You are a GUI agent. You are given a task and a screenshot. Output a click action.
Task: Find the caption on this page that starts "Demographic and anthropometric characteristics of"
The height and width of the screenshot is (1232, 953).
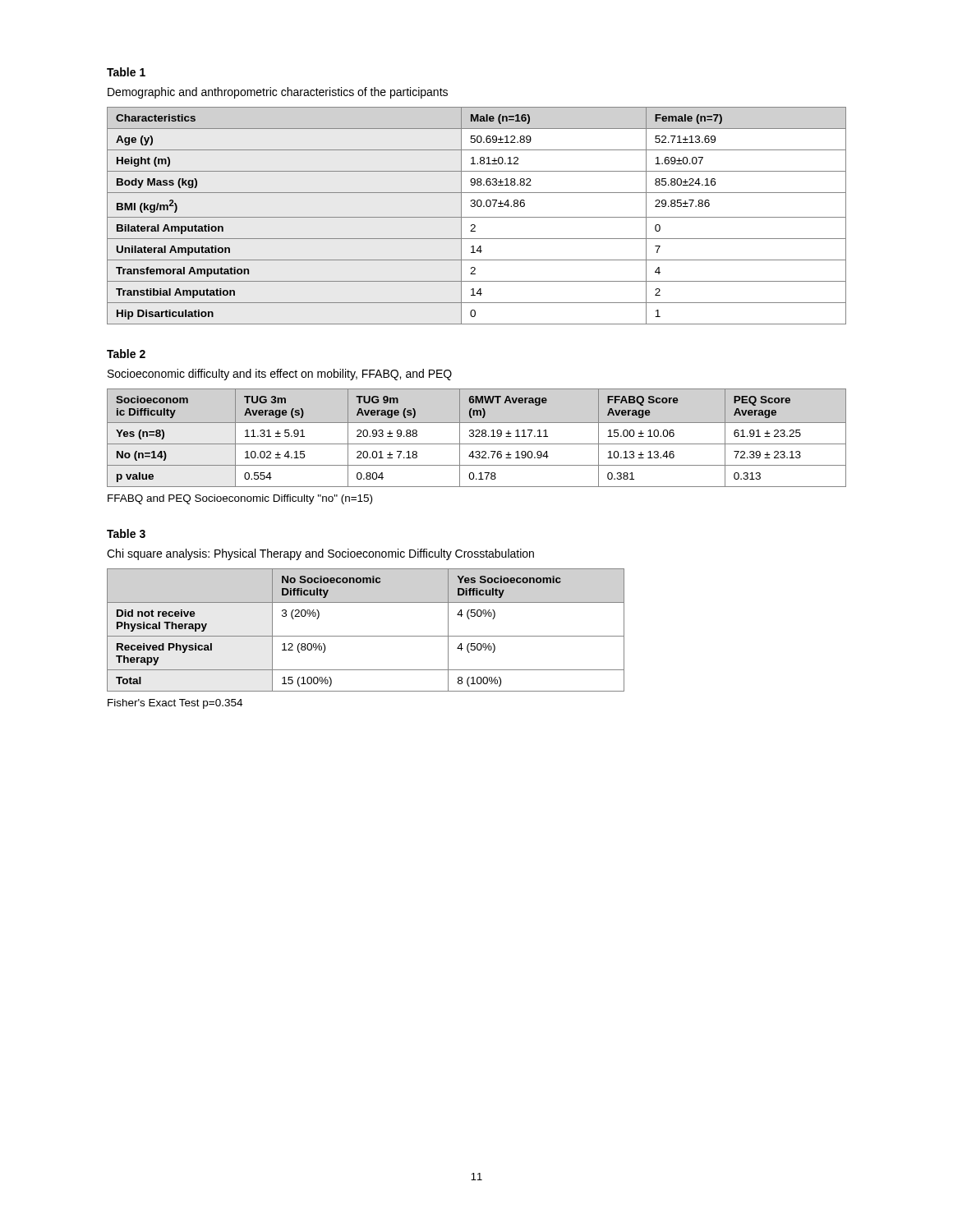278,92
